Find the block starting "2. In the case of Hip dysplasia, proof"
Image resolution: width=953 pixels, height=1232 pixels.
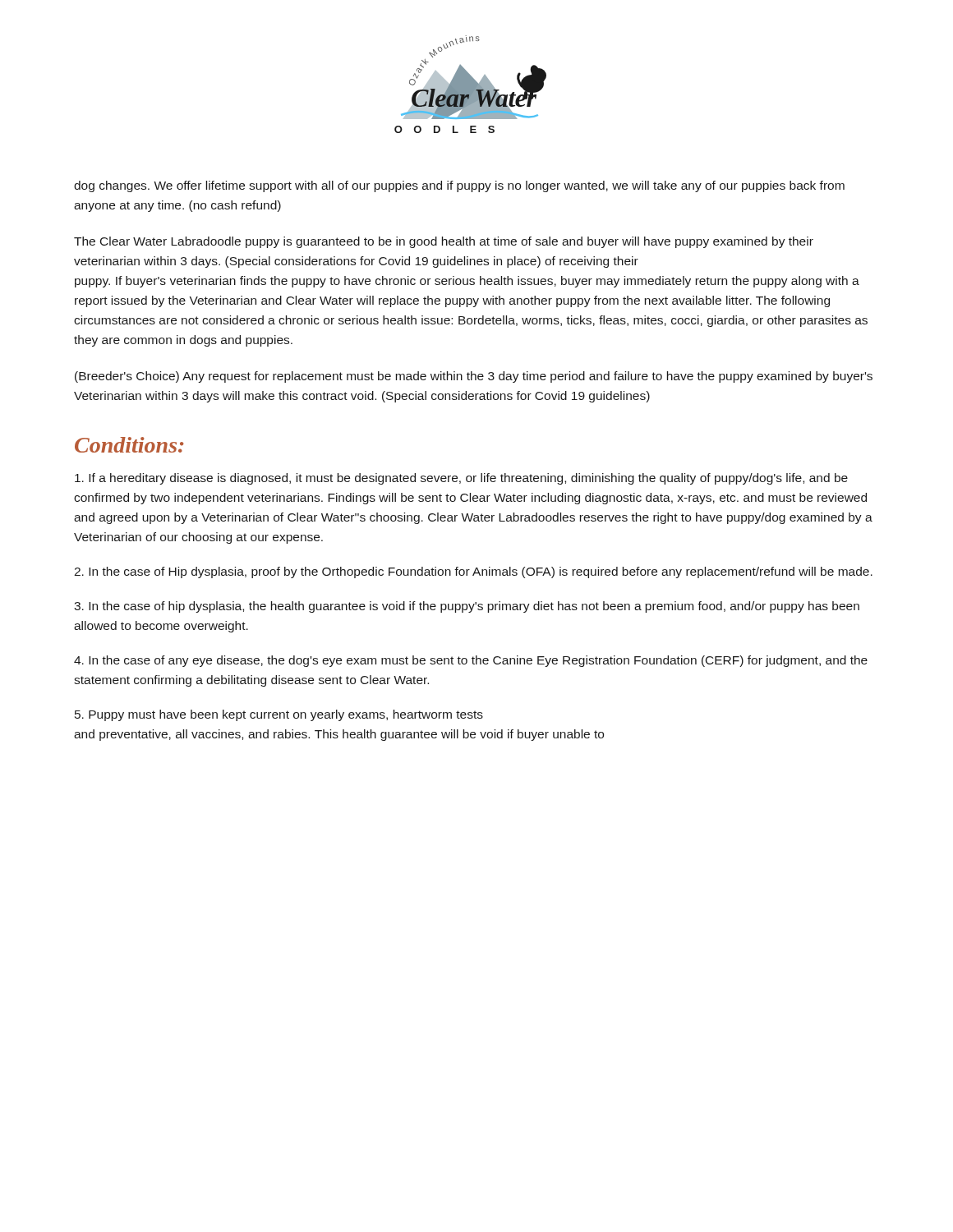(473, 571)
